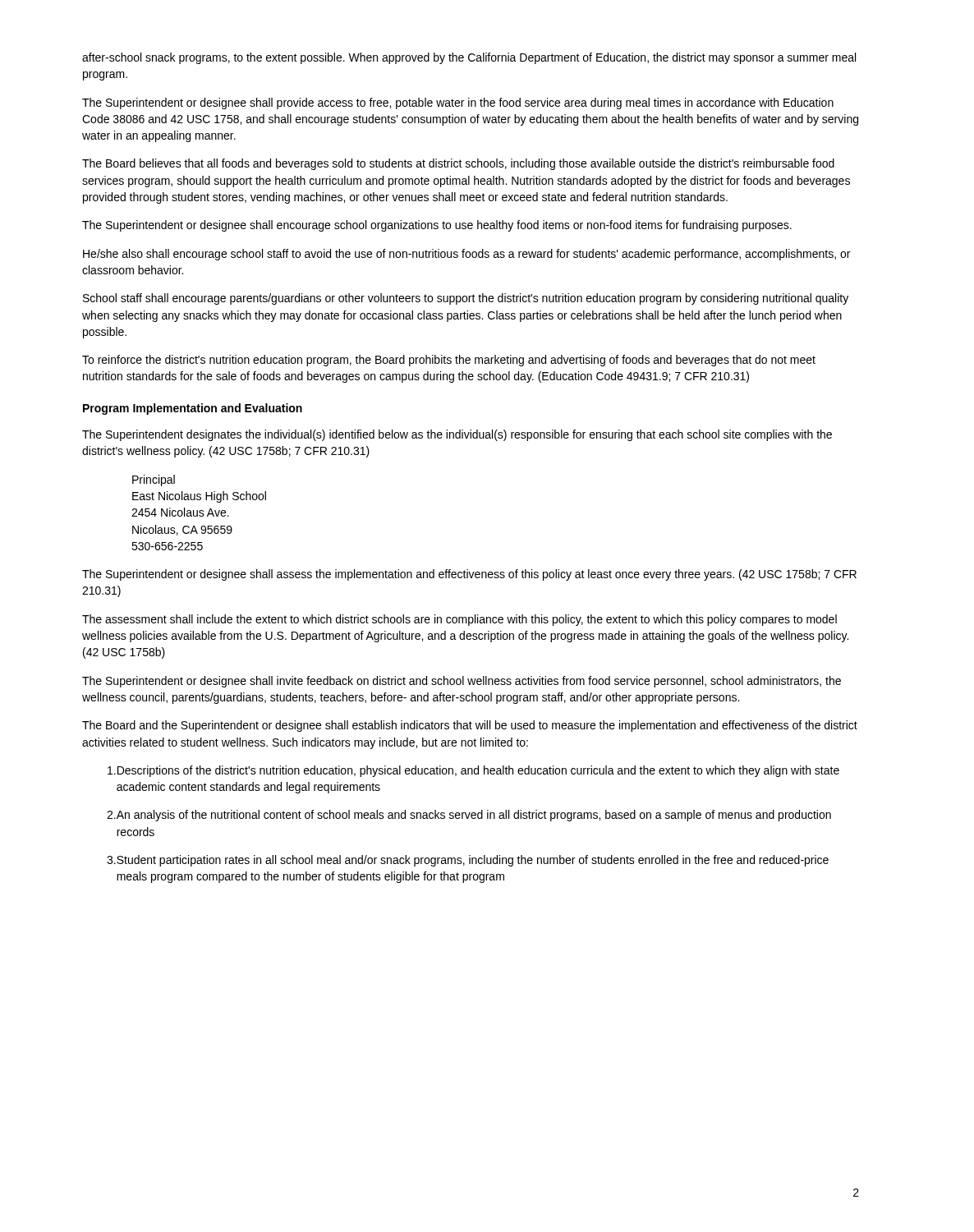Find the text block that reads "The Superintendent or designee shall provide"
The width and height of the screenshot is (974, 1232).
click(x=471, y=119)
